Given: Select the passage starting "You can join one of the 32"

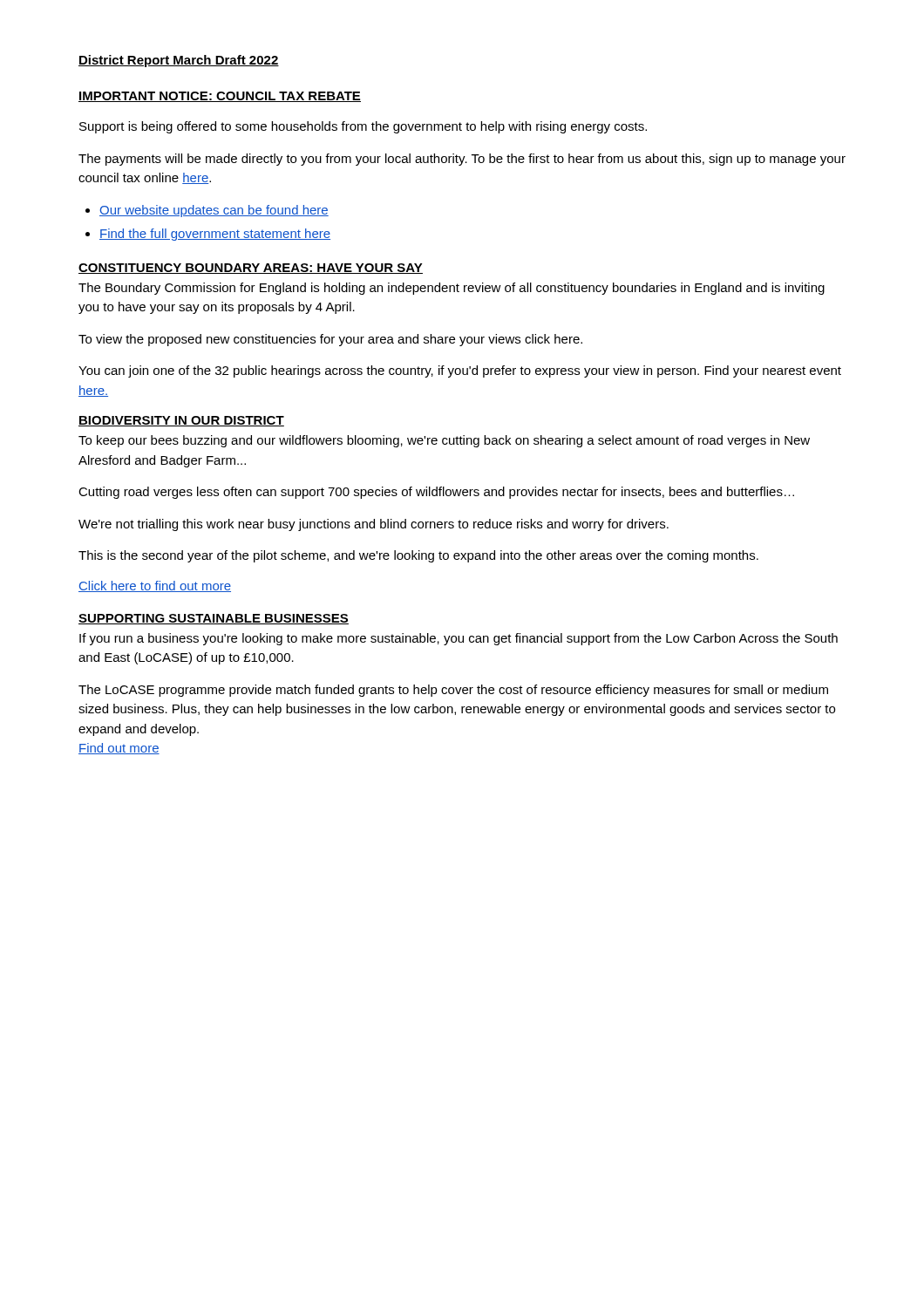Looking at the screenshot, I should [462, 381].
